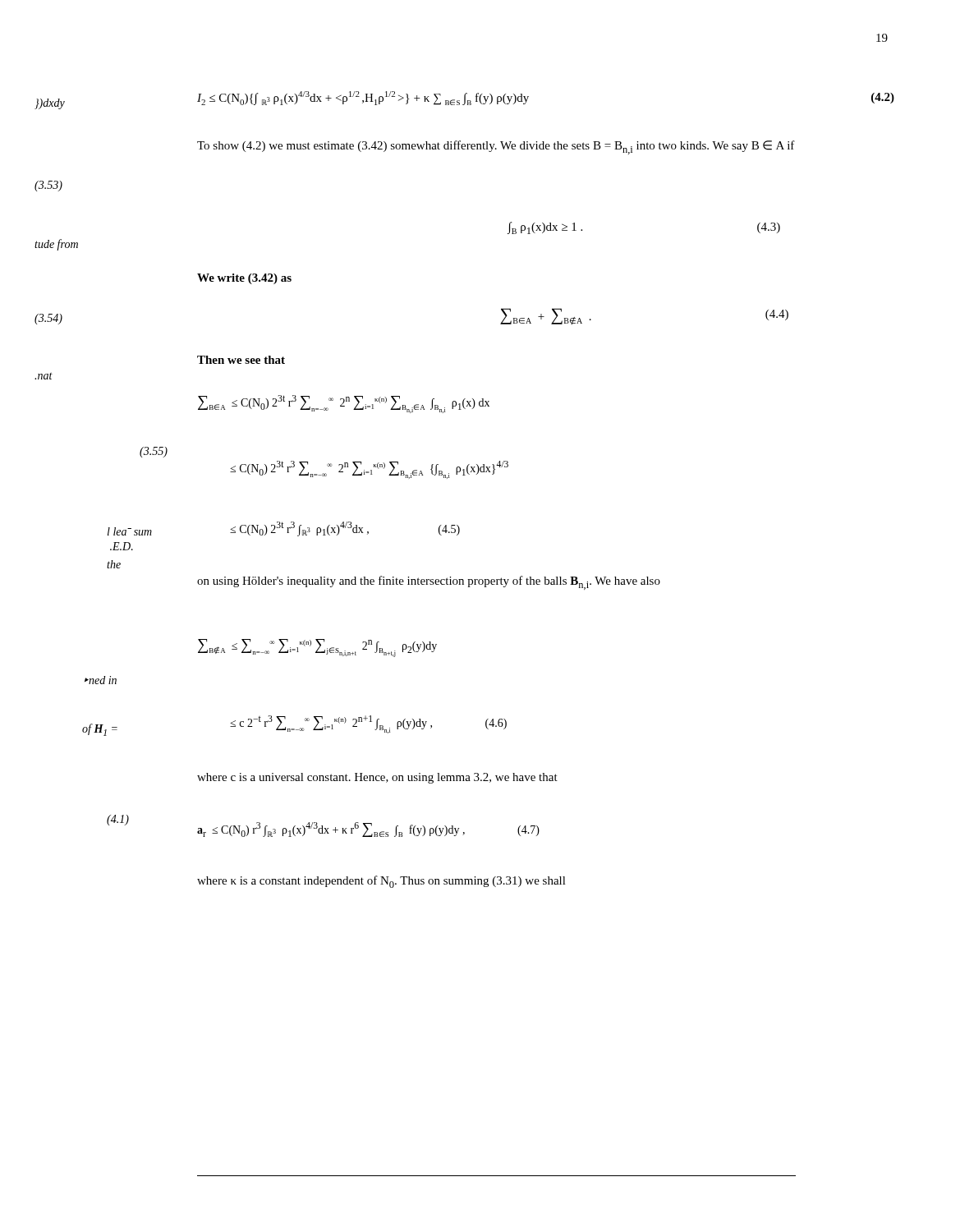Point to the text block starting "≤ C(N0) 23t r3 ∫ℝ3"

pos(345,529)
